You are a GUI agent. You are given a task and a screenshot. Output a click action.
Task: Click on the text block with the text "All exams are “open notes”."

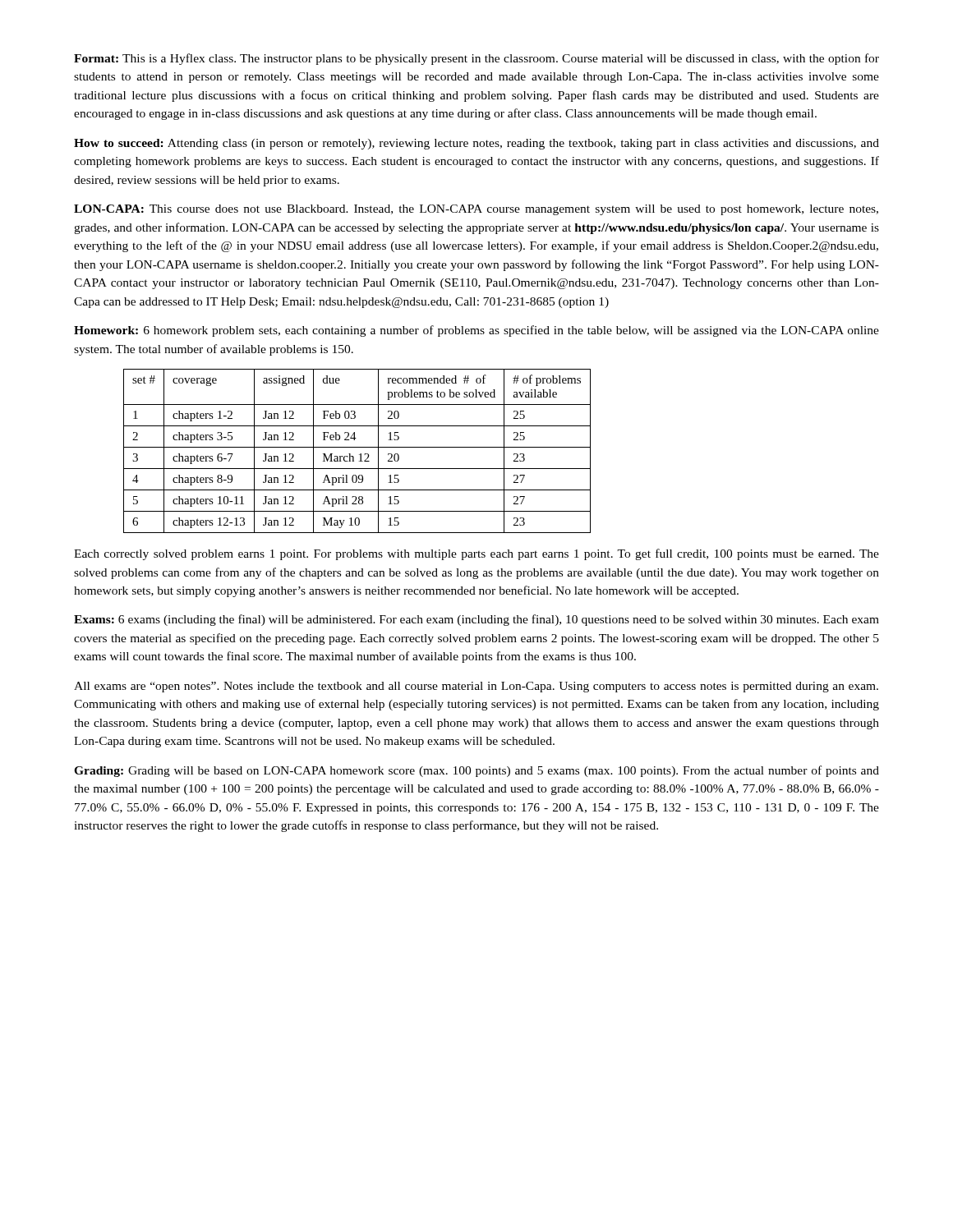(x=476, y=714)
